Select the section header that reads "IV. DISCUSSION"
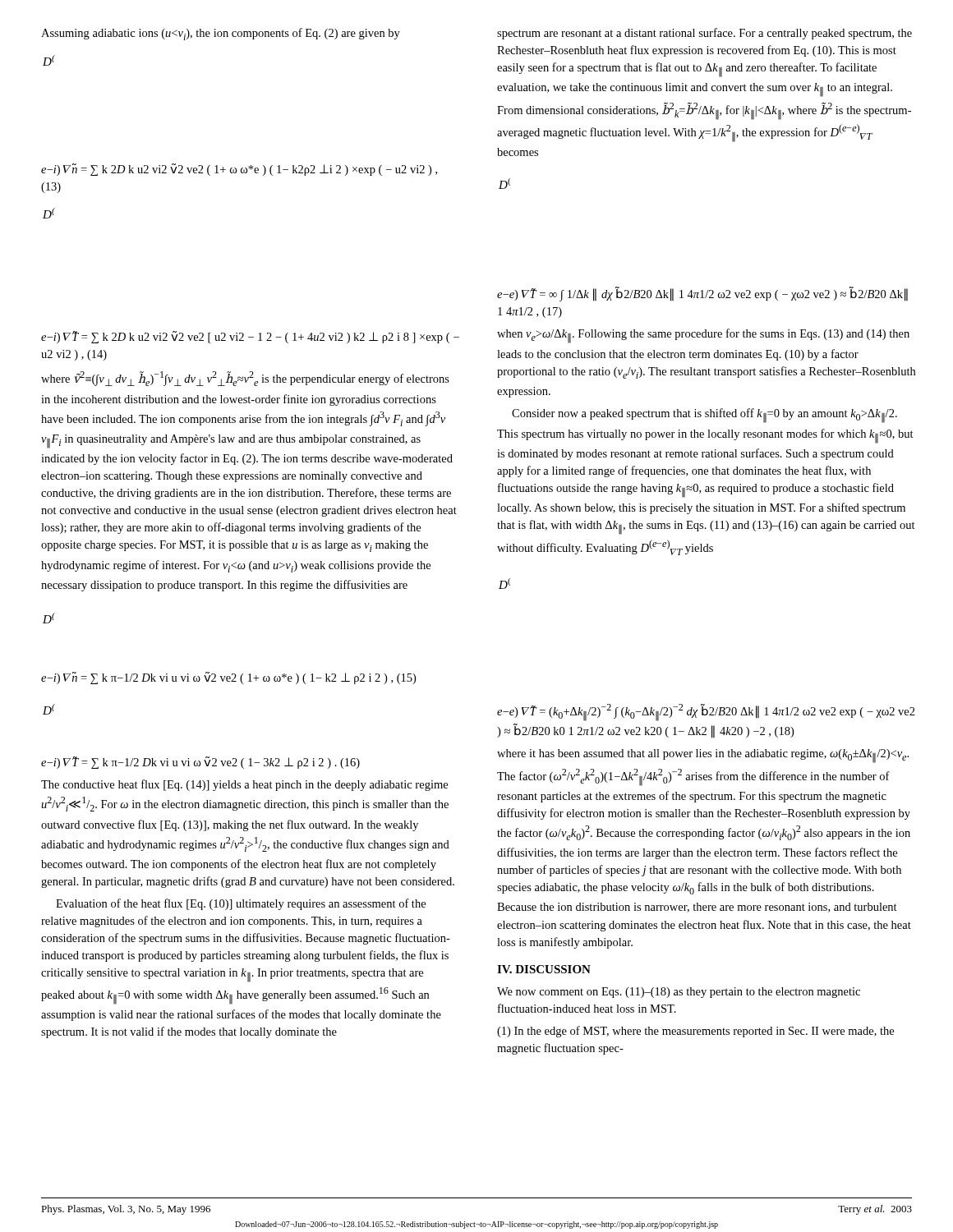Screen dimensions: 1232x953 point(544,969)
